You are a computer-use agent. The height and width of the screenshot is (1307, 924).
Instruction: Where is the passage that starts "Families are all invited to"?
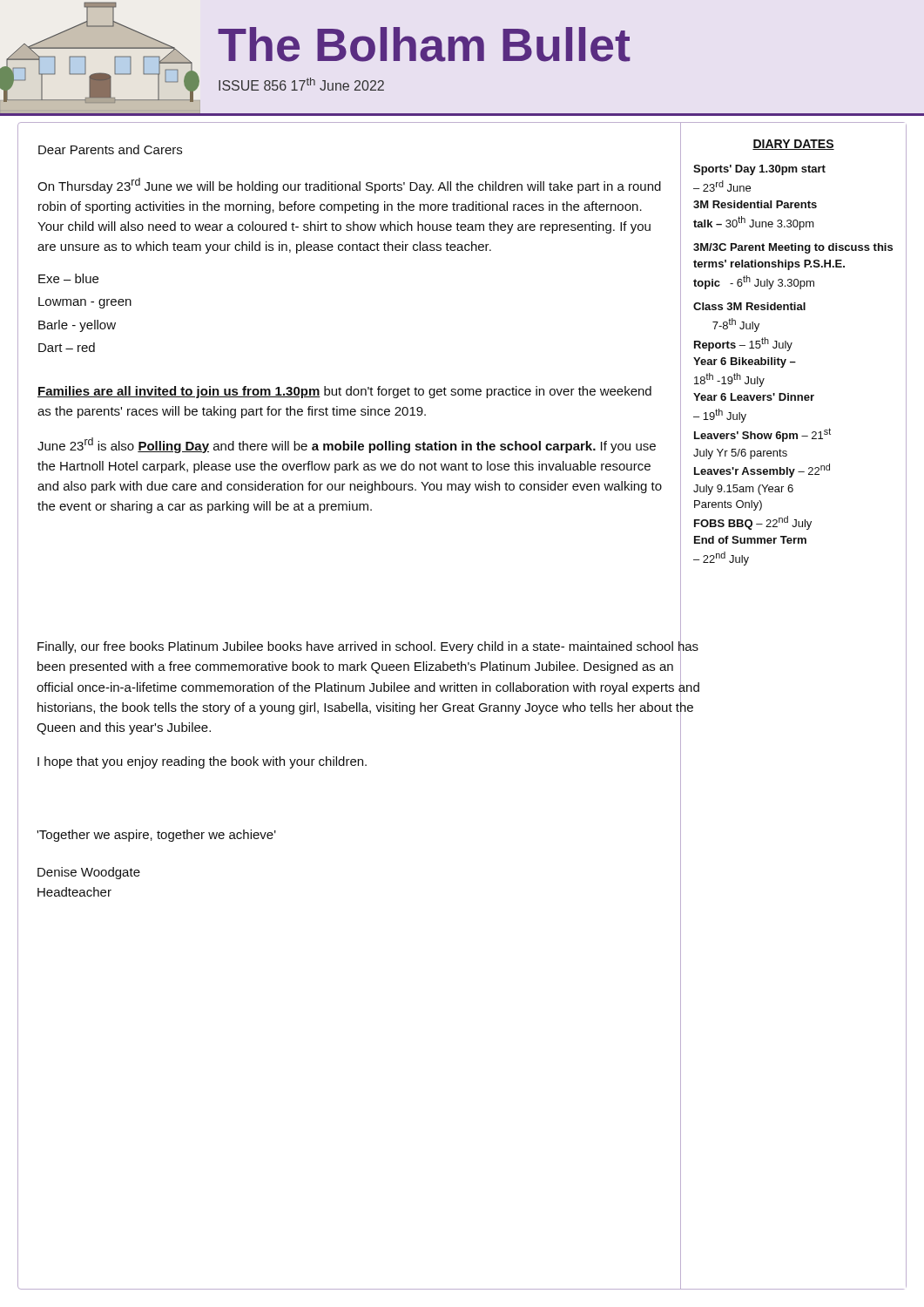(x=345, y=401)
